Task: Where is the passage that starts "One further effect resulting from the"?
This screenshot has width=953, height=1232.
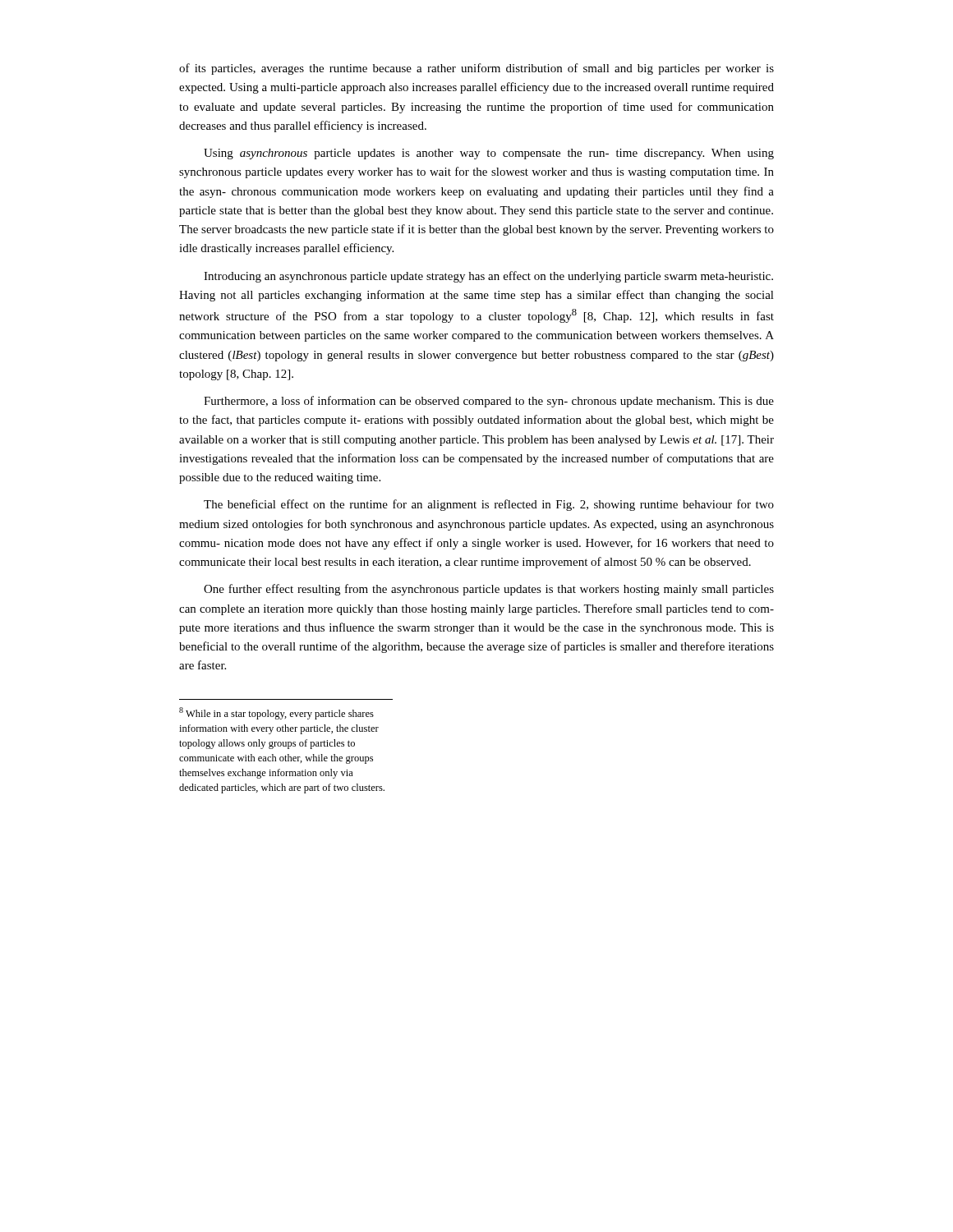Action: (476, 628)
